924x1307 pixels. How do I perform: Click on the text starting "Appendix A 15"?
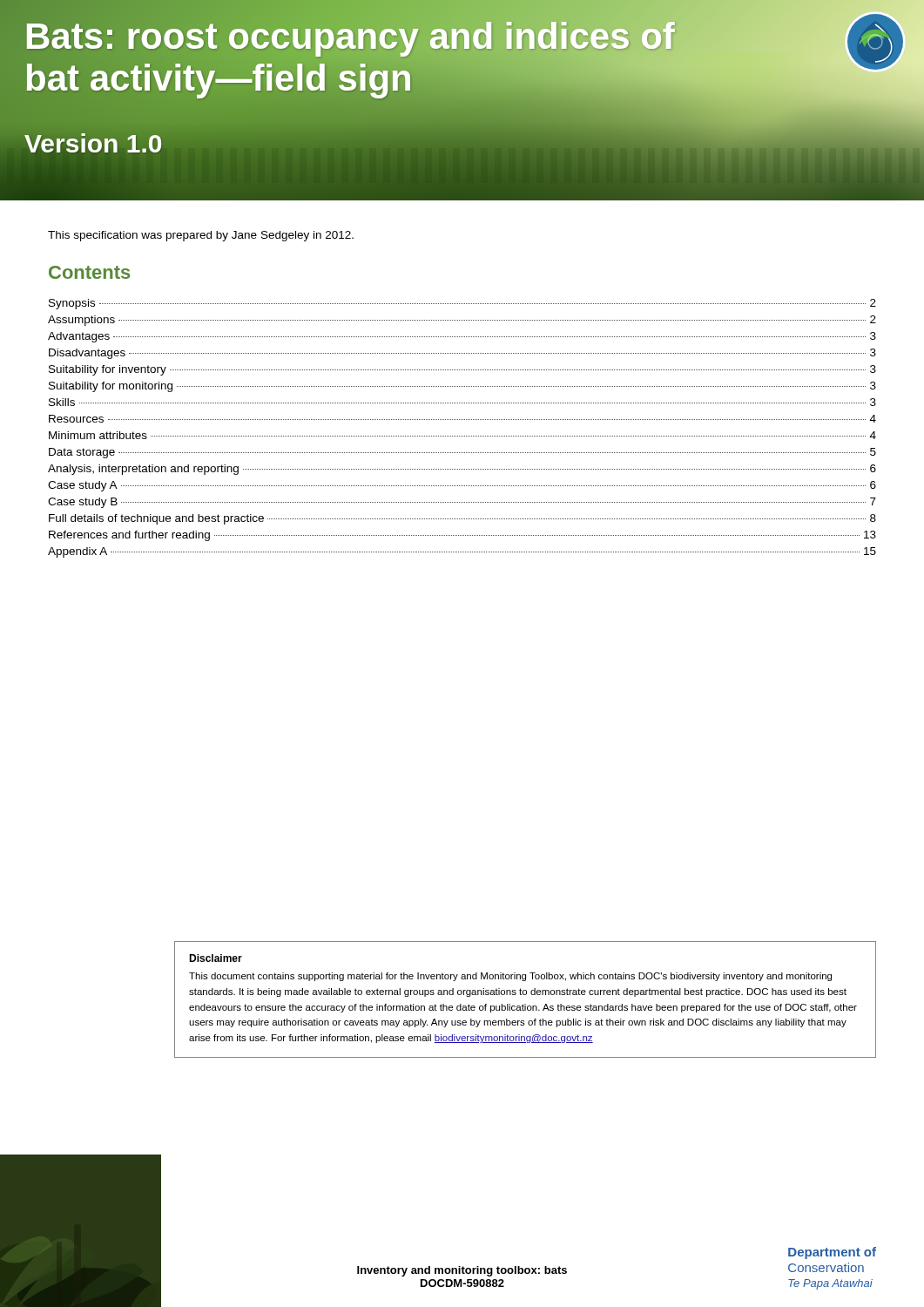click(x=462, y=551)
